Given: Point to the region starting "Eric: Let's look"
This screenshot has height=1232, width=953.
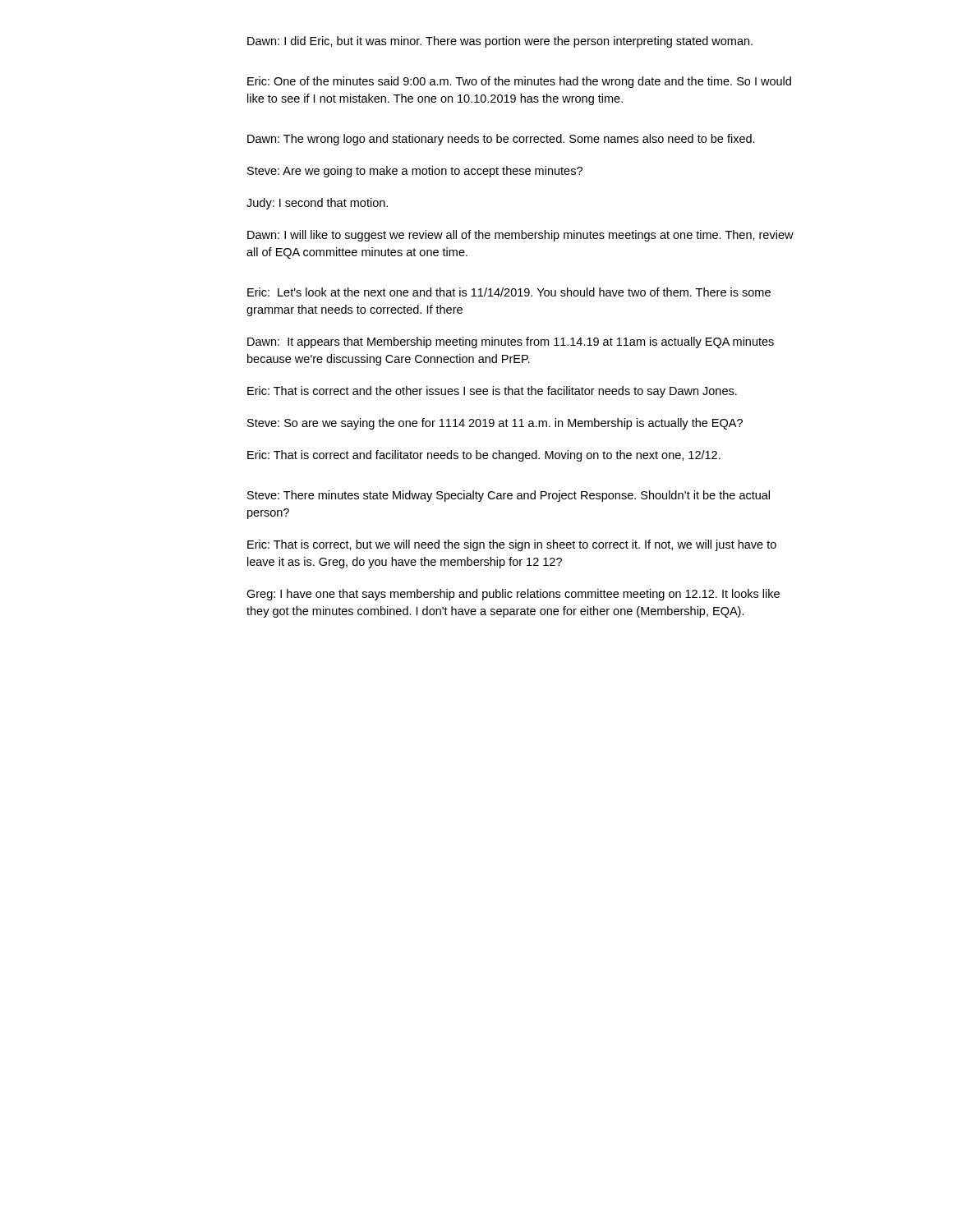Looking at the screenshot, I should (x=509, y=301).
